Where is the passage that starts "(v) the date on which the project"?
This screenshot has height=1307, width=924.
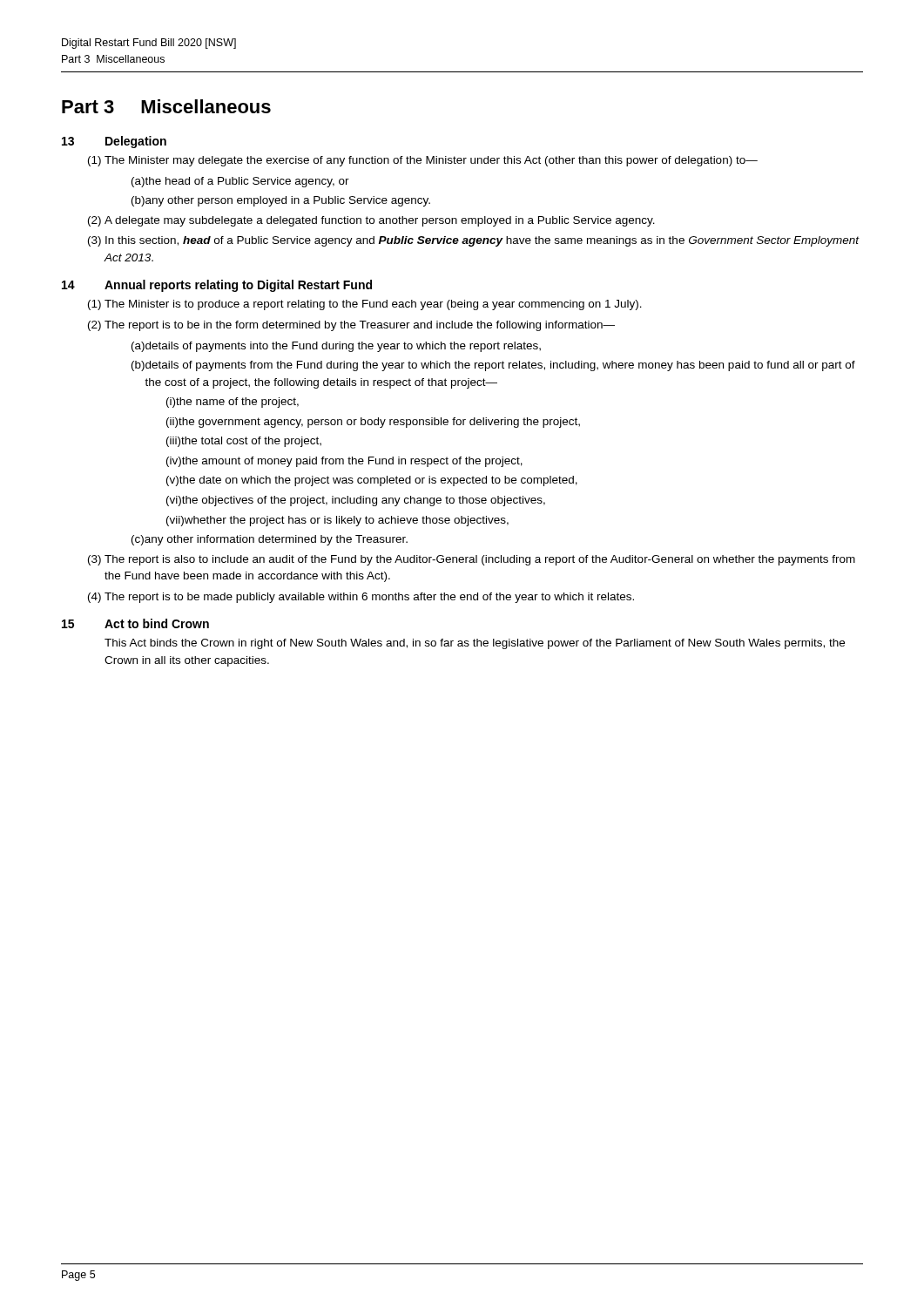pos(462,480)
